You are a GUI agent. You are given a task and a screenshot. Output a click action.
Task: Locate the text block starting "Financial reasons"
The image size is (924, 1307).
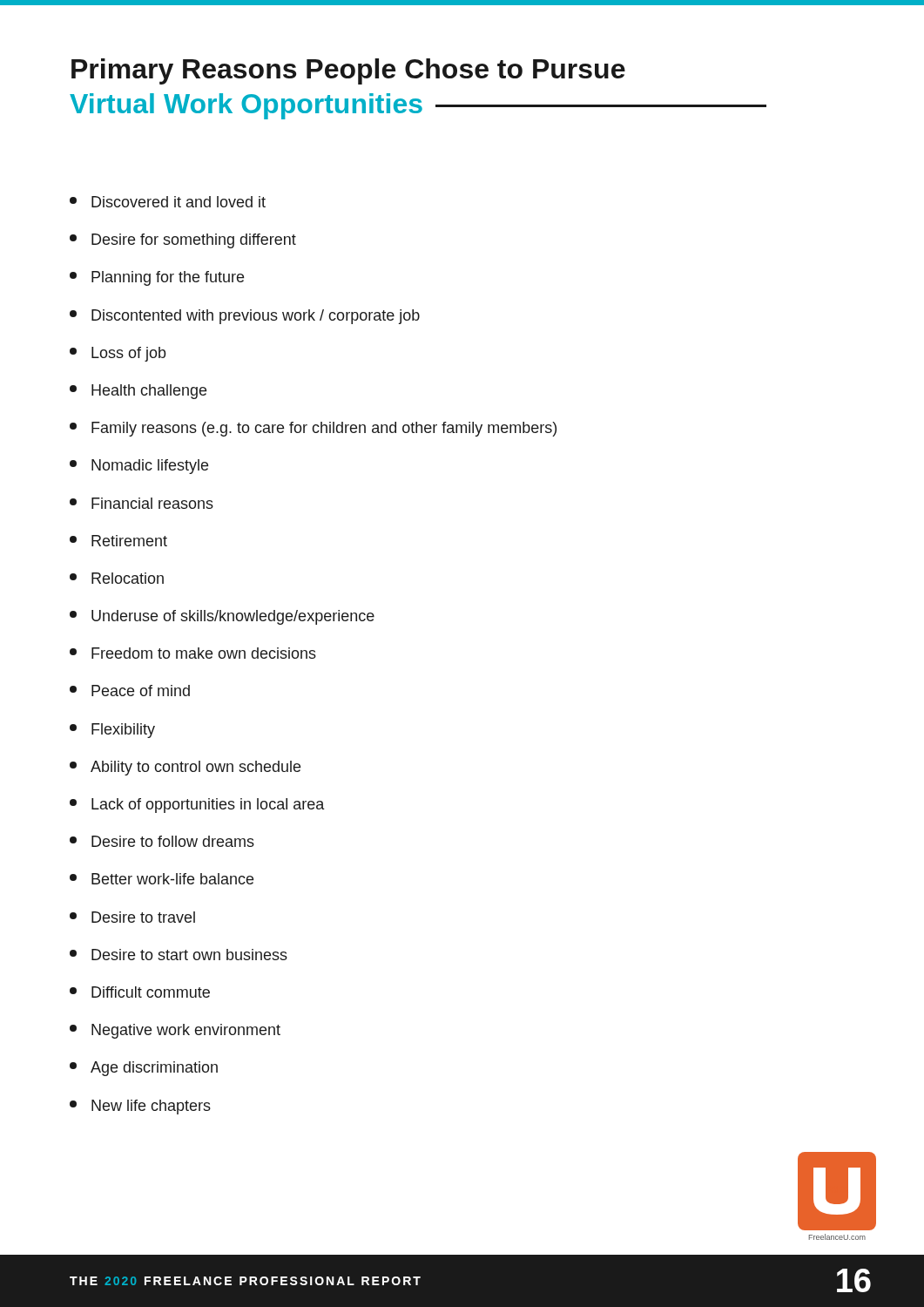pyautogui.click(x=142, y=504)
